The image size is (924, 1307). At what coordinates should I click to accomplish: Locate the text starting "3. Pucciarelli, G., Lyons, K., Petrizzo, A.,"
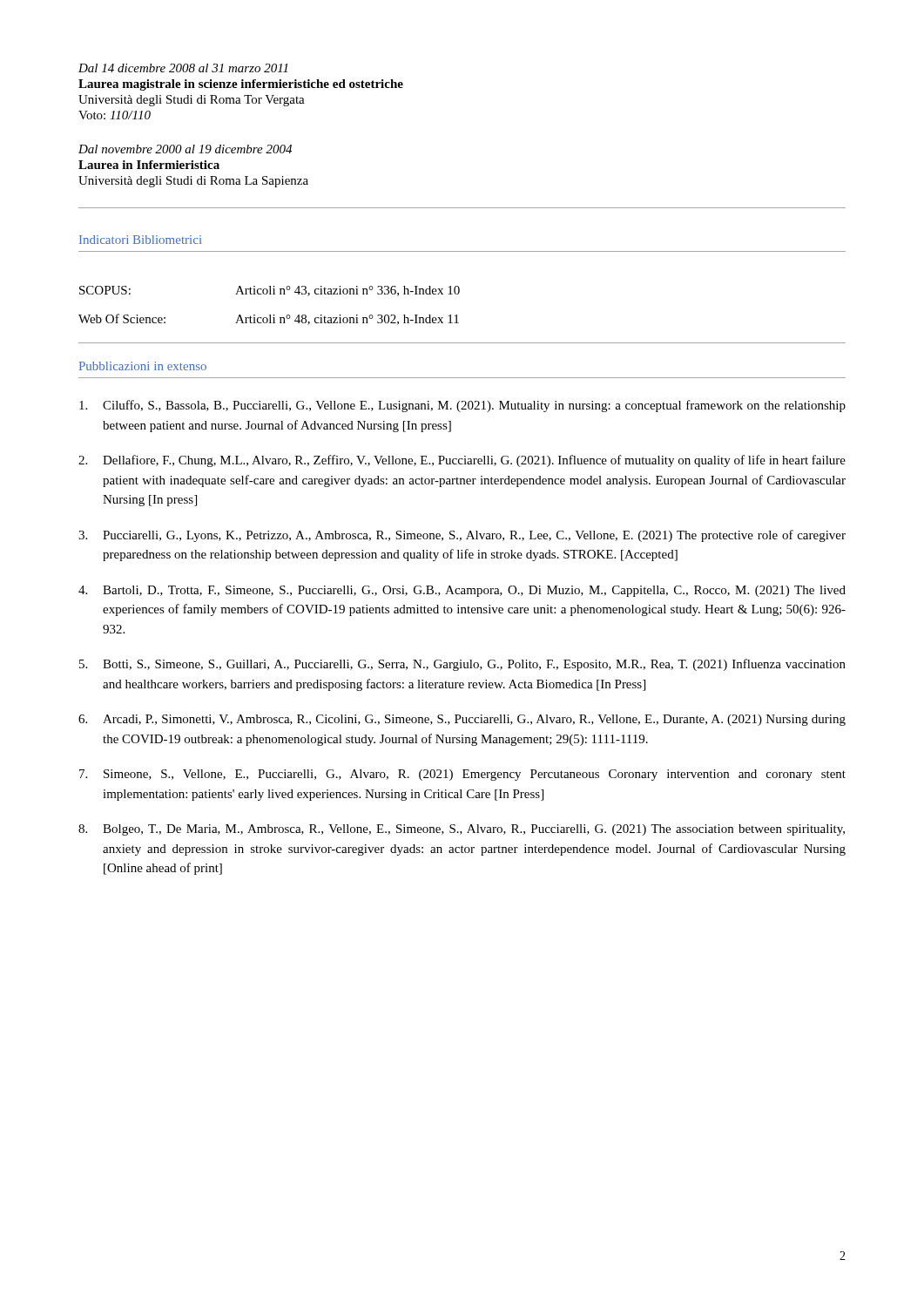point(462,545)
